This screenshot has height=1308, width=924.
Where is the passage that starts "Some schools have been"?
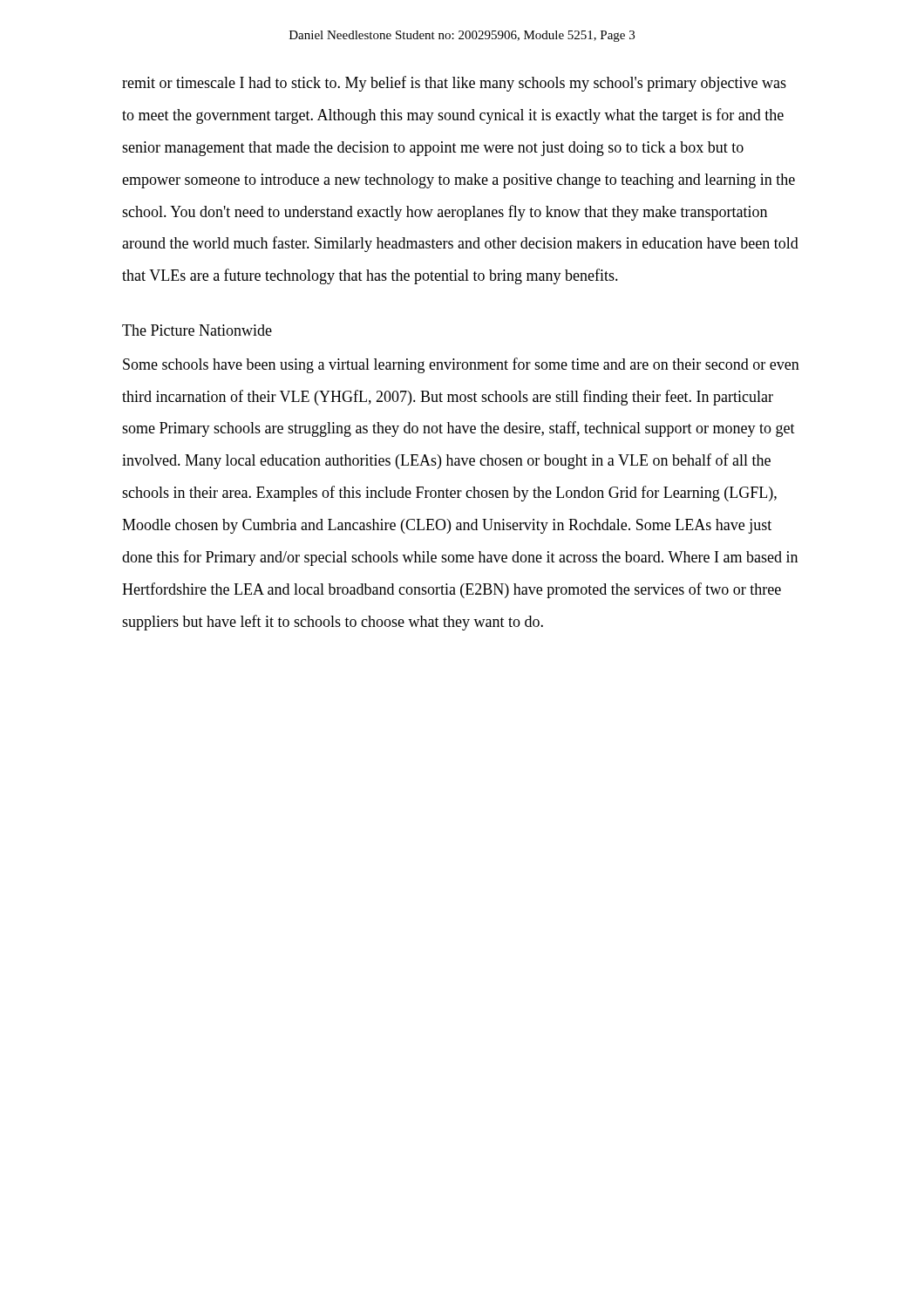point(461,493)
